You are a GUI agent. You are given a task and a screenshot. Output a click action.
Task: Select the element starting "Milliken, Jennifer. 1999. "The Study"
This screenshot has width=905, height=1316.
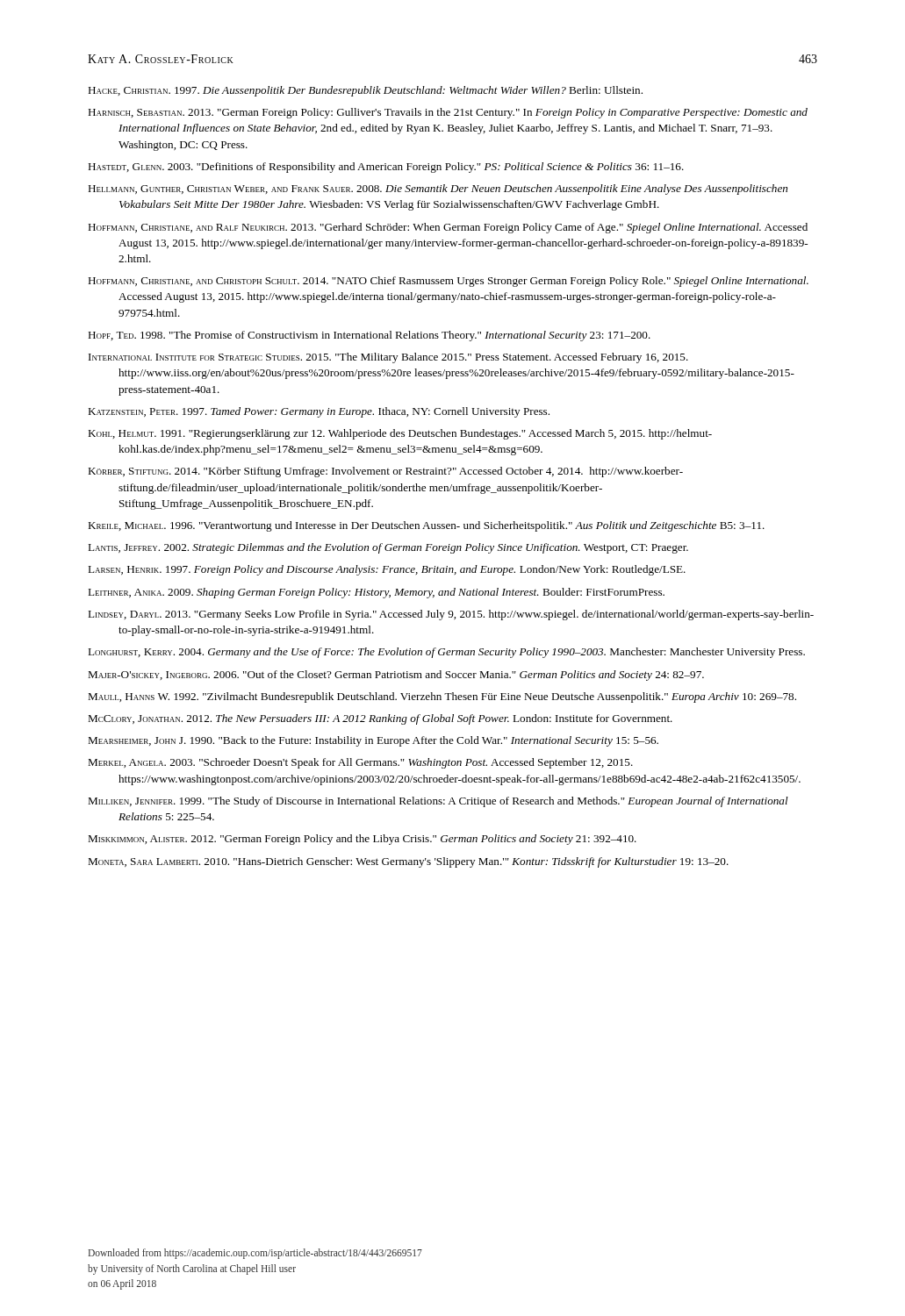[x=438, y=808]
